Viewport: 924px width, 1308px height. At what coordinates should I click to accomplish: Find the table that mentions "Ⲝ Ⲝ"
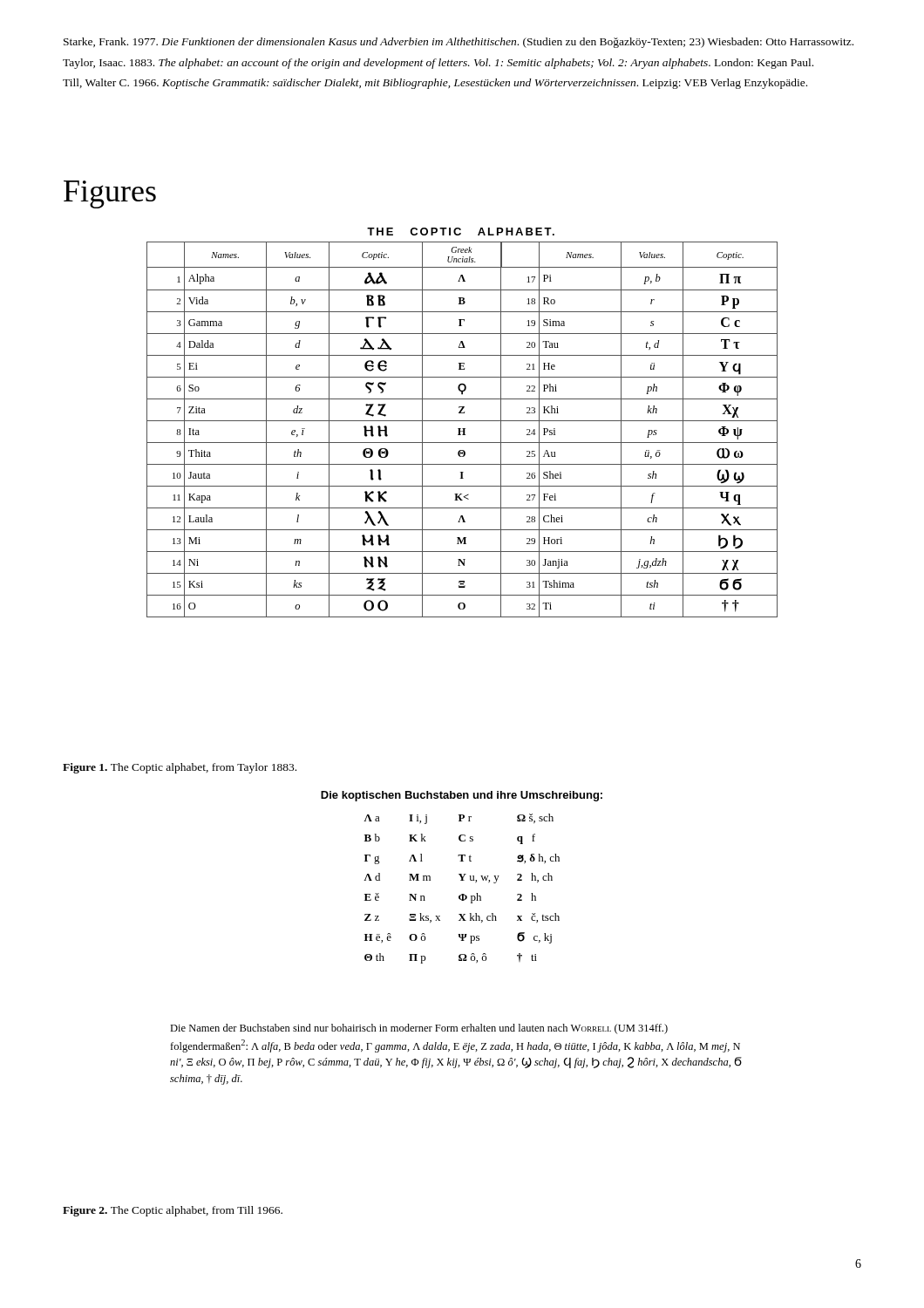click(462, 421)
